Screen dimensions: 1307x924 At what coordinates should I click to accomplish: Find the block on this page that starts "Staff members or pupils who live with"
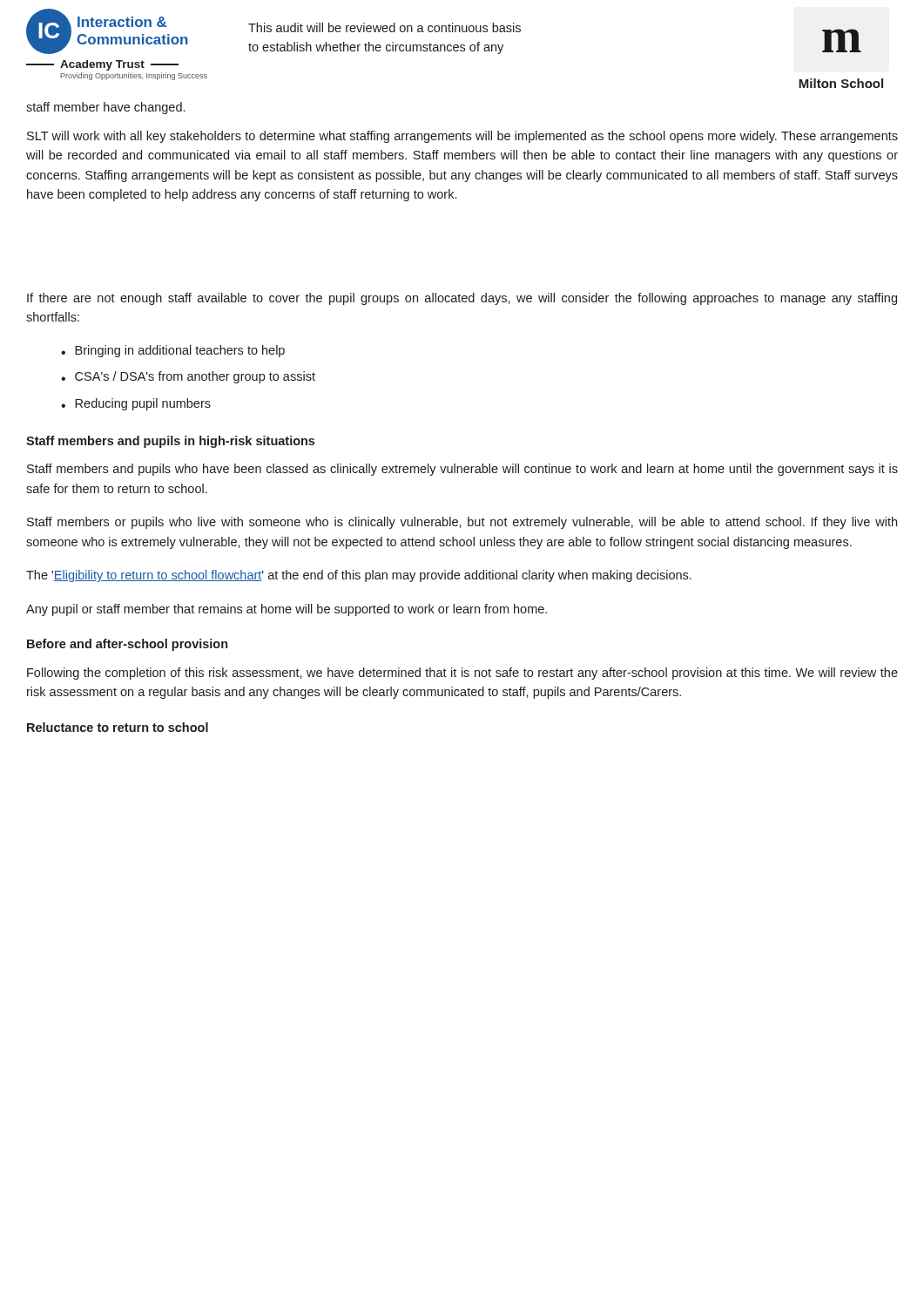pyautogui.click(x=462, y=532)
